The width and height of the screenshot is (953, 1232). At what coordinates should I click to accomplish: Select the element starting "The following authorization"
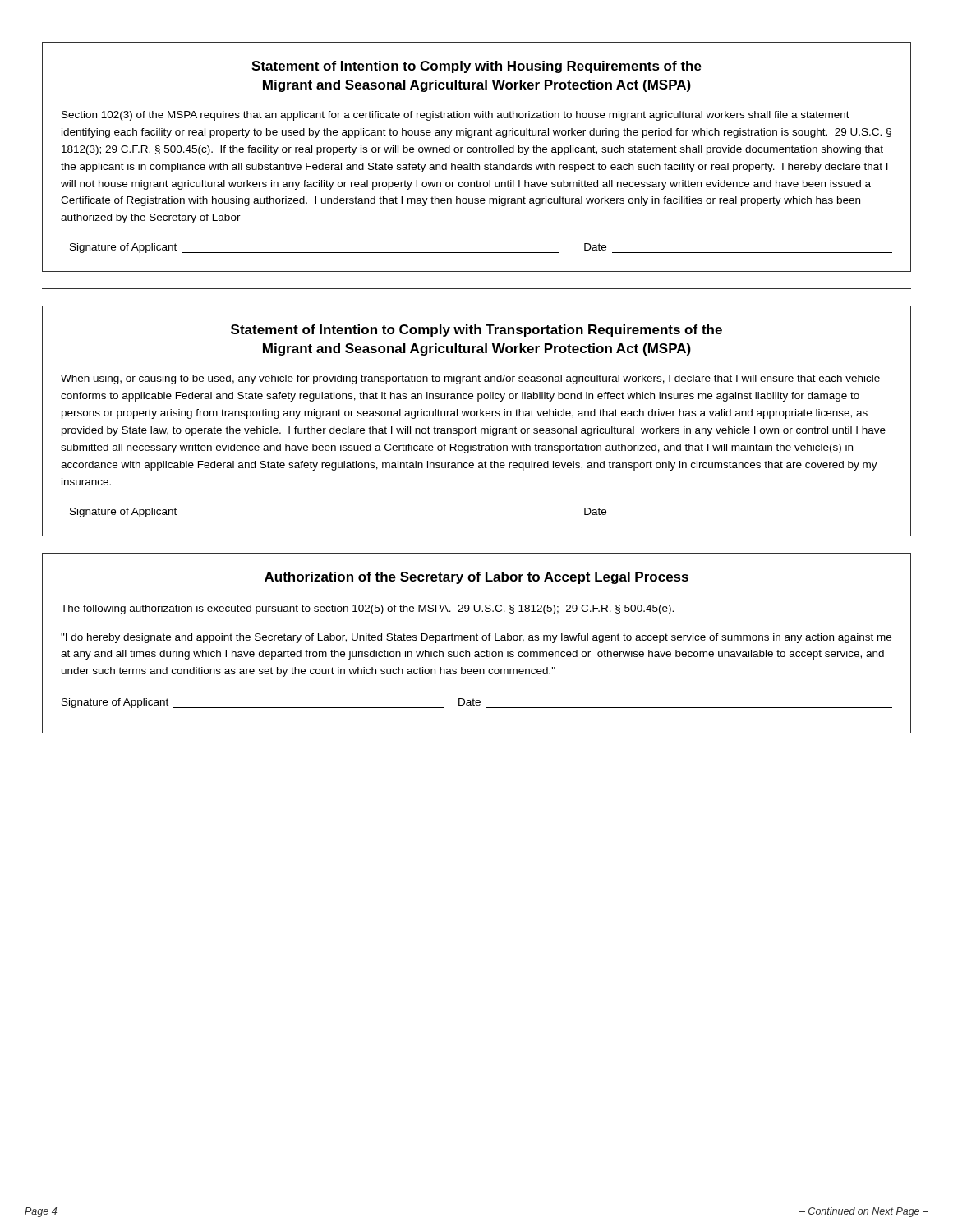368,608
